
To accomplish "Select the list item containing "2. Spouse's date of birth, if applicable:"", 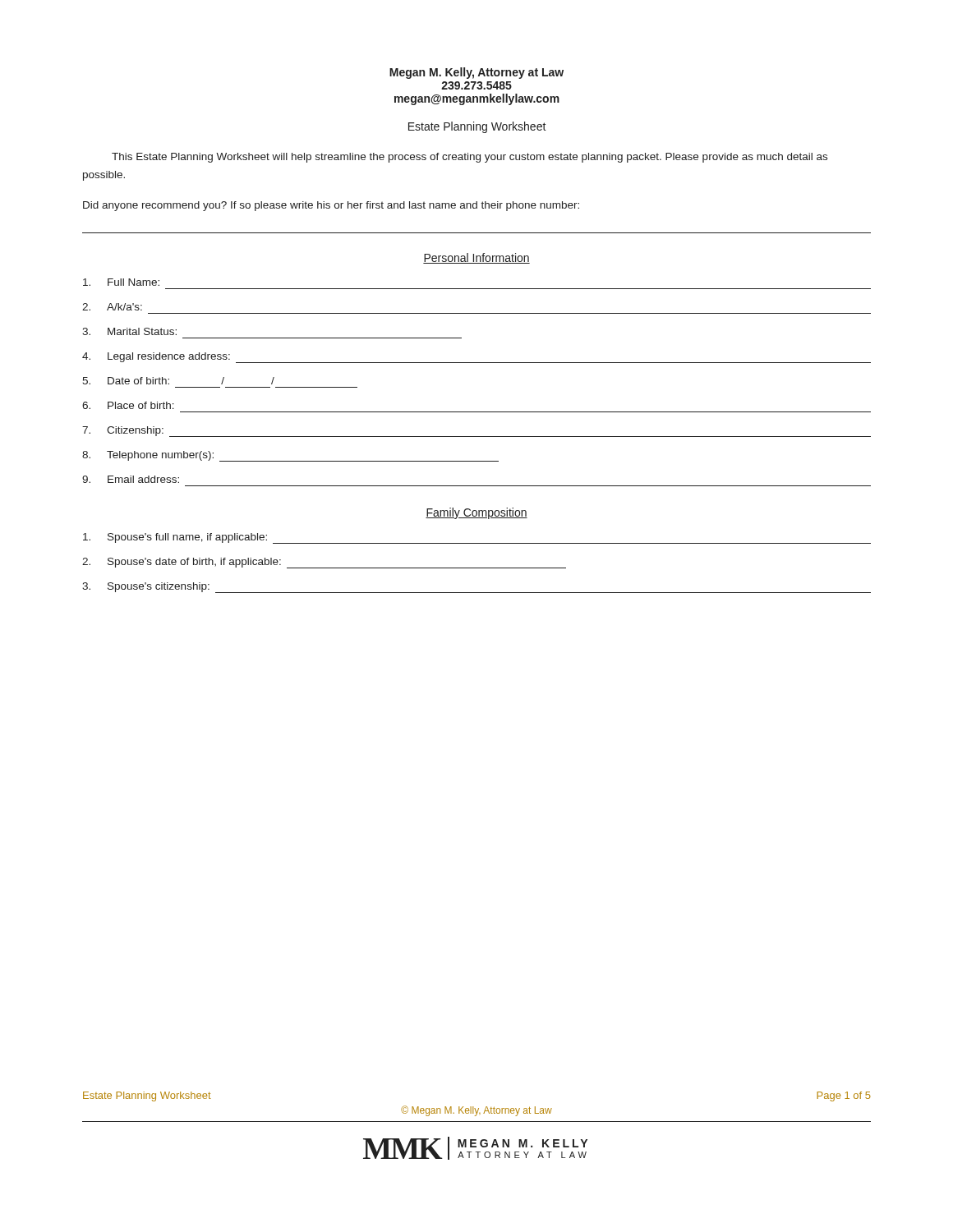I will 324,562.
